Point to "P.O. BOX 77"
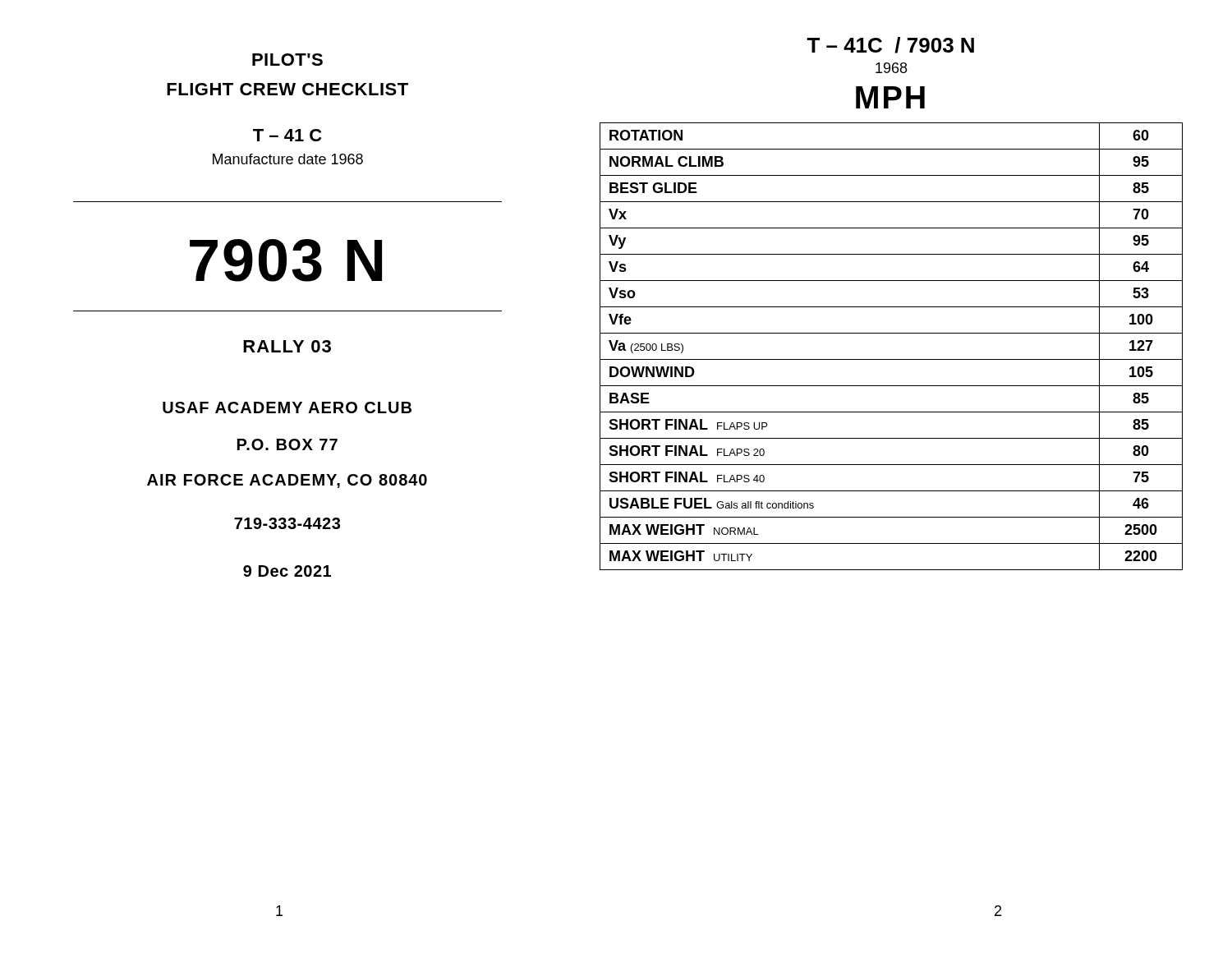Screen dimensions: 953x1232 click(287, 444)
